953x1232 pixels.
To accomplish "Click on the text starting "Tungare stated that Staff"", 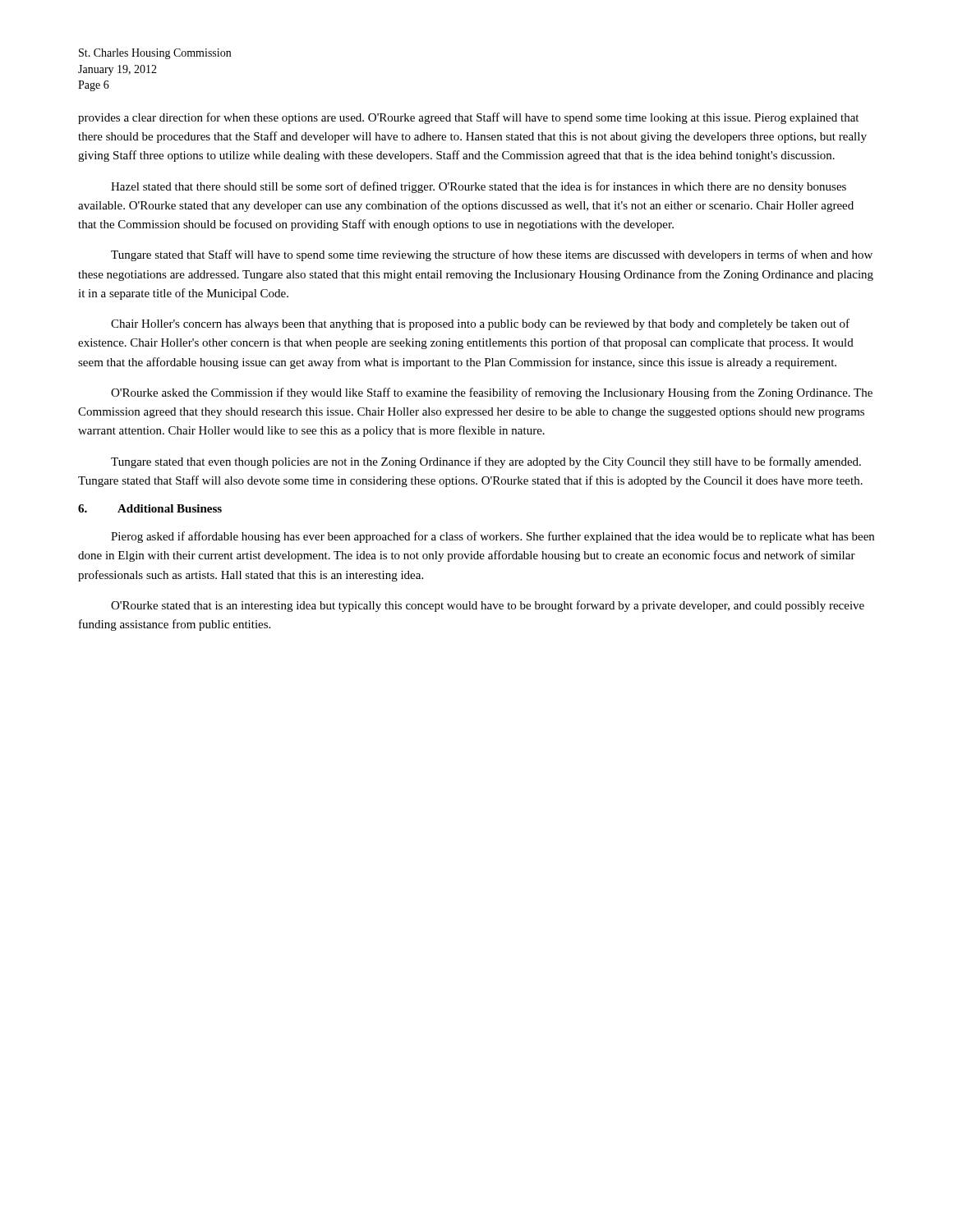I will [x=476, y=274].
